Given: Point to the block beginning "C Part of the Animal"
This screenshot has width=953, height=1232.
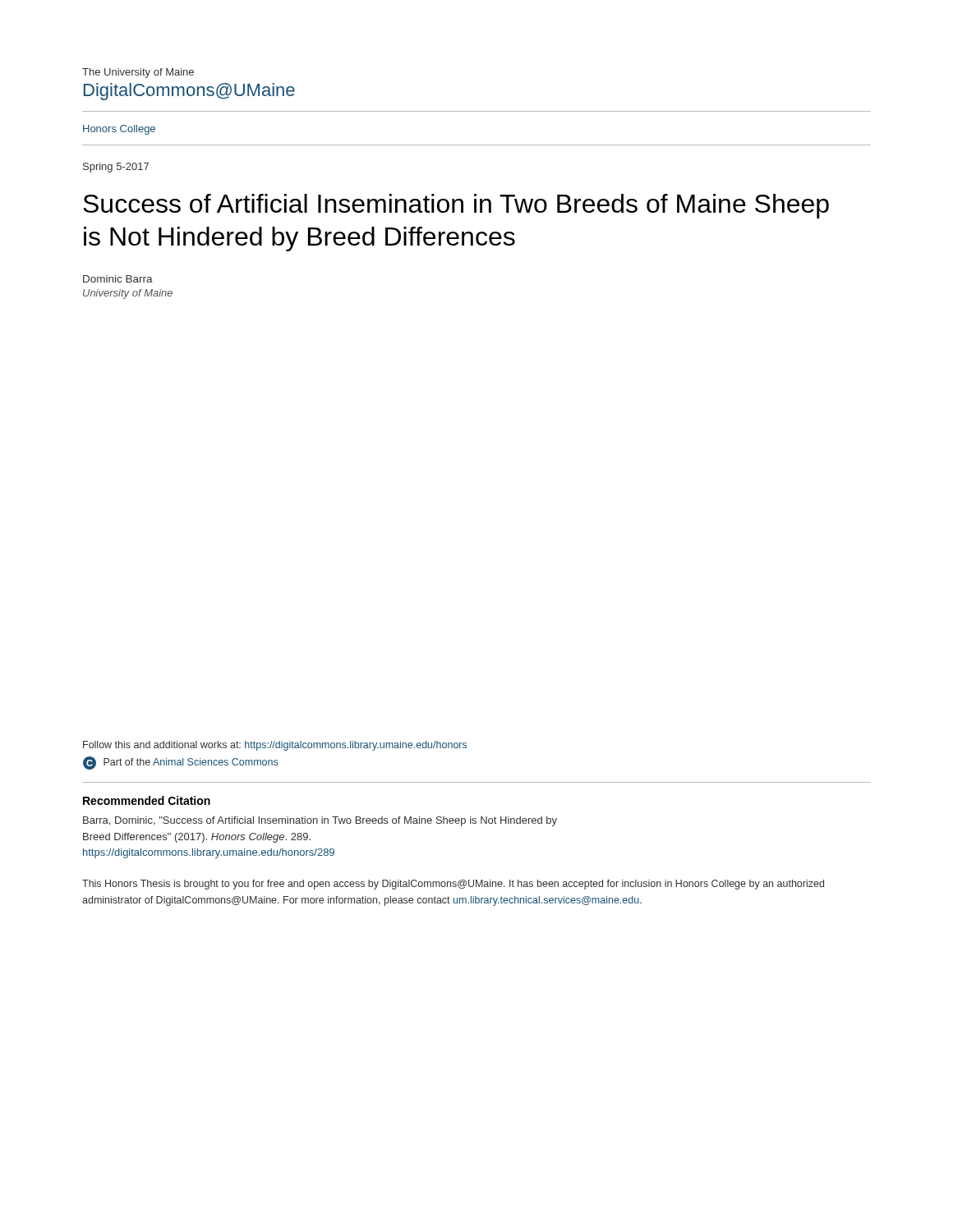Looking at the screenshot, I should click(x=180, y=763).
